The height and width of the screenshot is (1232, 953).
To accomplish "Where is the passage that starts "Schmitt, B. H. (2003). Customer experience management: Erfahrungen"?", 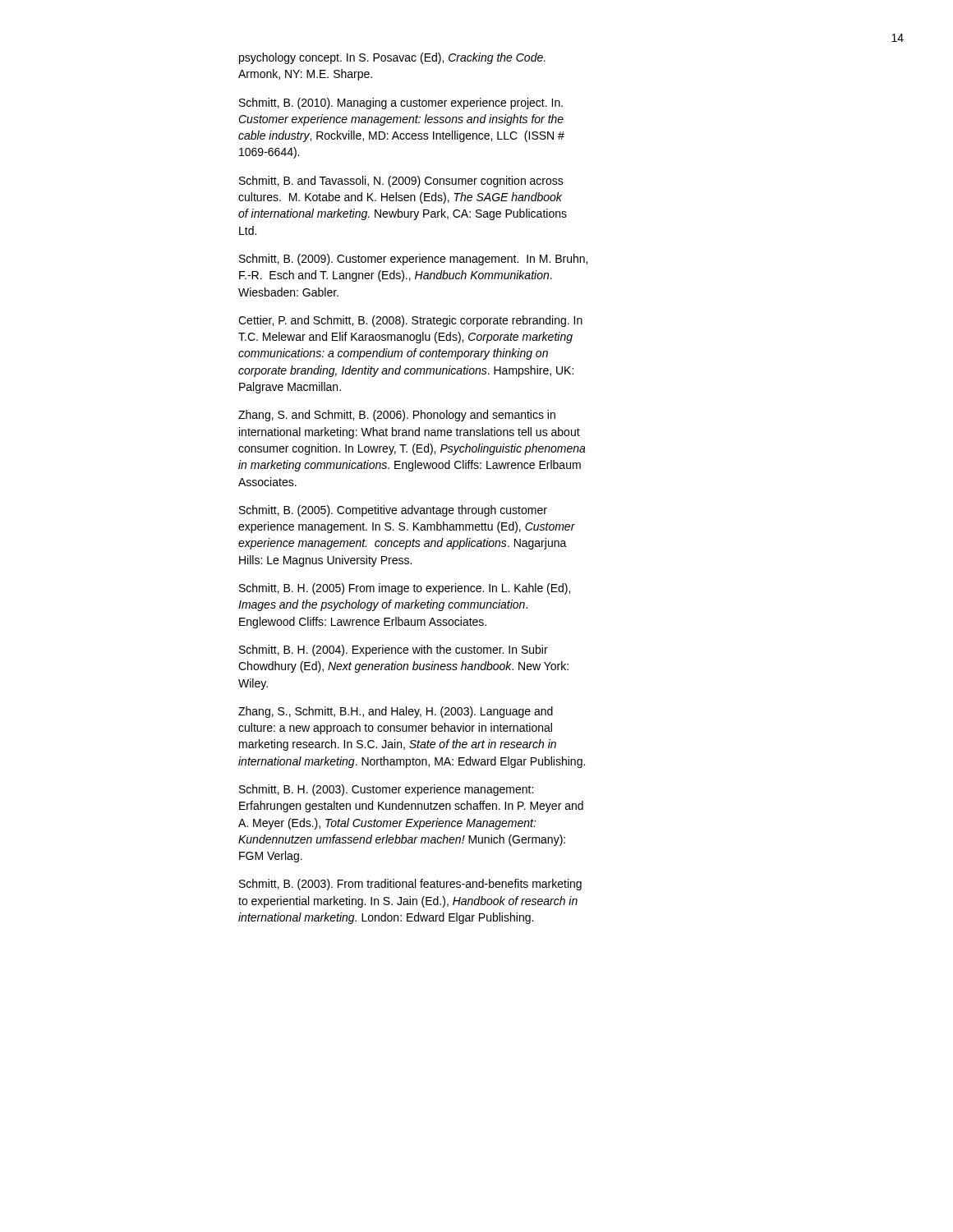I will tap(411, 823).
